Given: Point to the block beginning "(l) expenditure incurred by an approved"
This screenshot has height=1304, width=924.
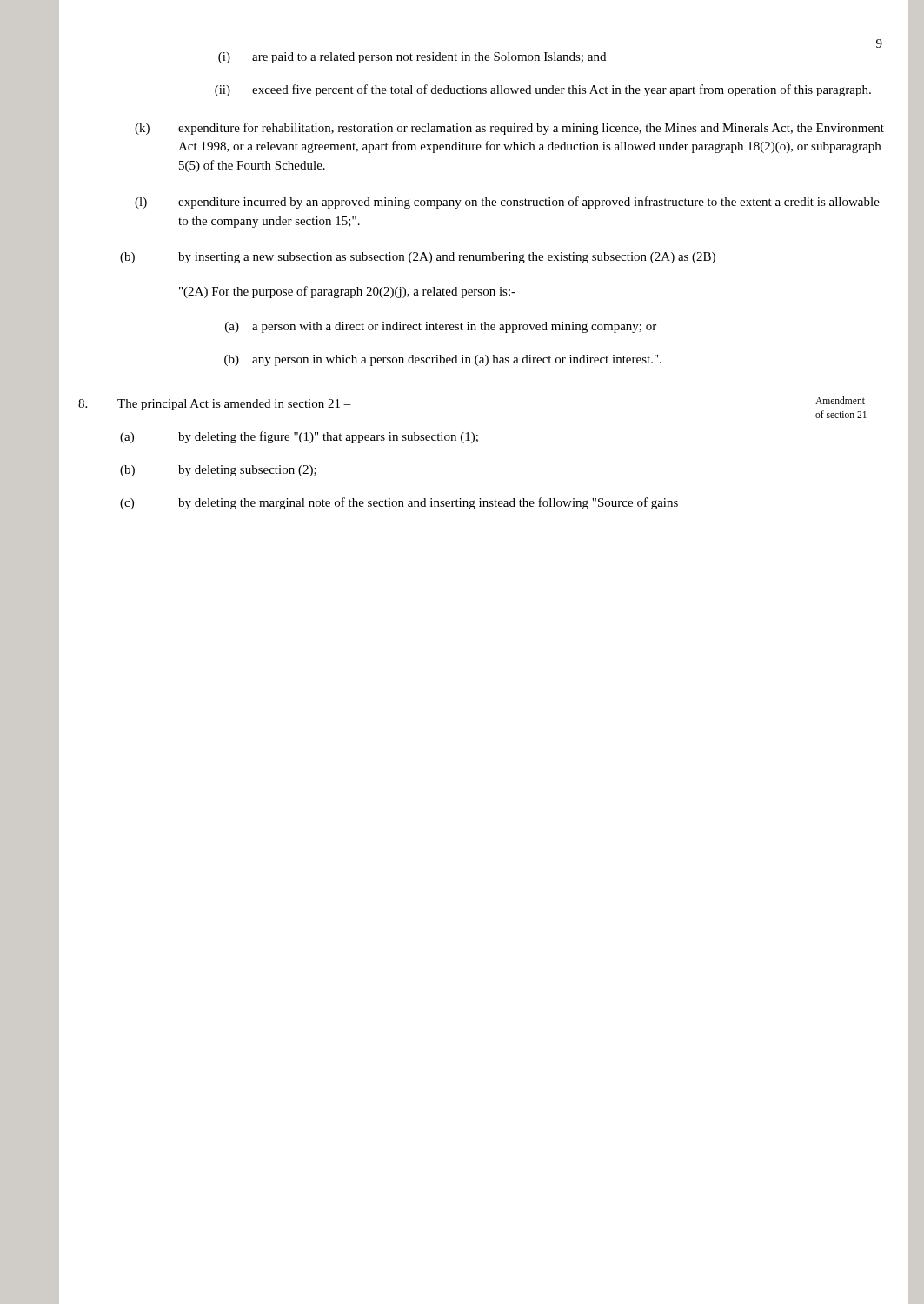Looking at the screenshot, I should click(529, 210).
